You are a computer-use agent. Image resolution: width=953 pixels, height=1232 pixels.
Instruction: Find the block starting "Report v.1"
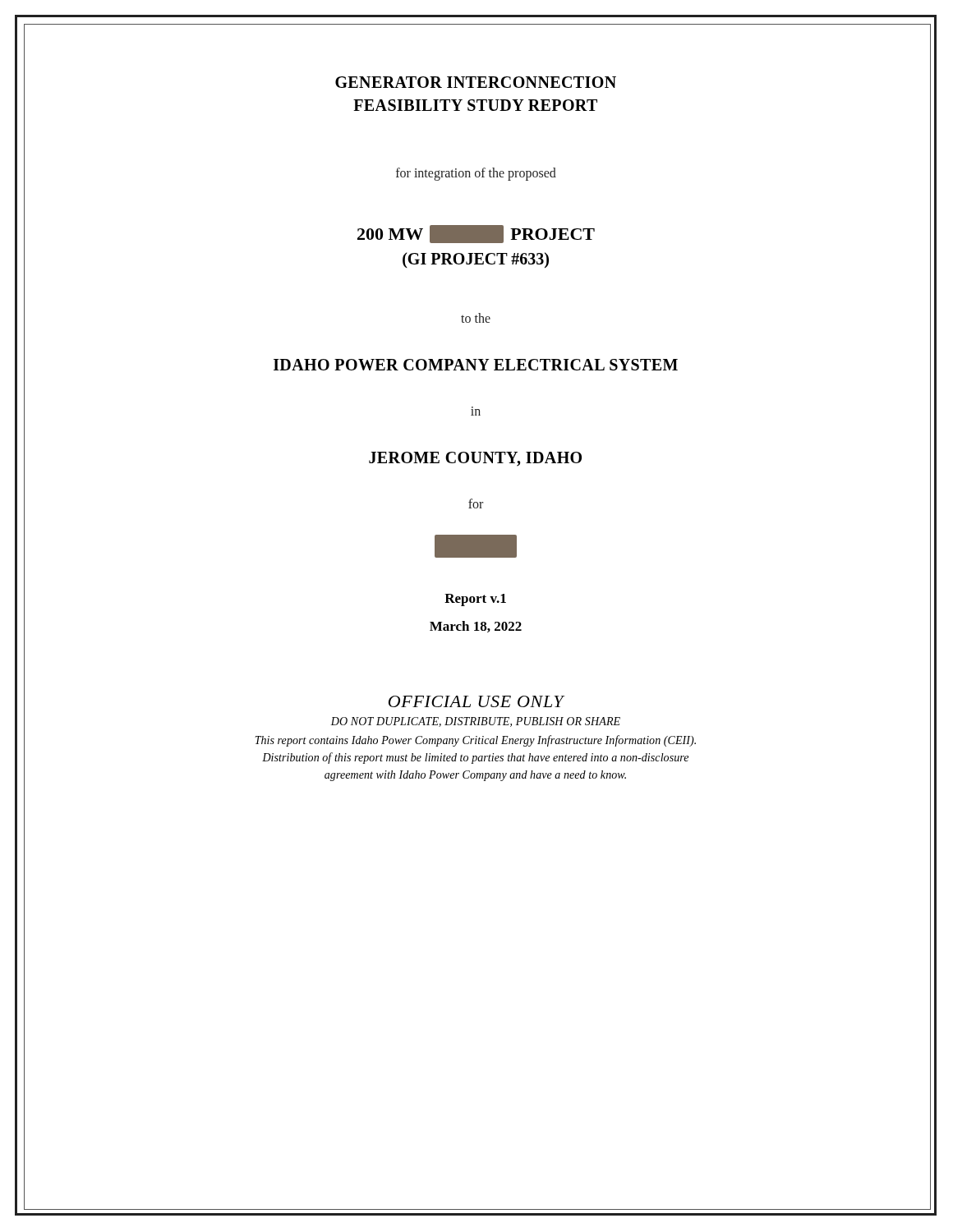point(476,598)
